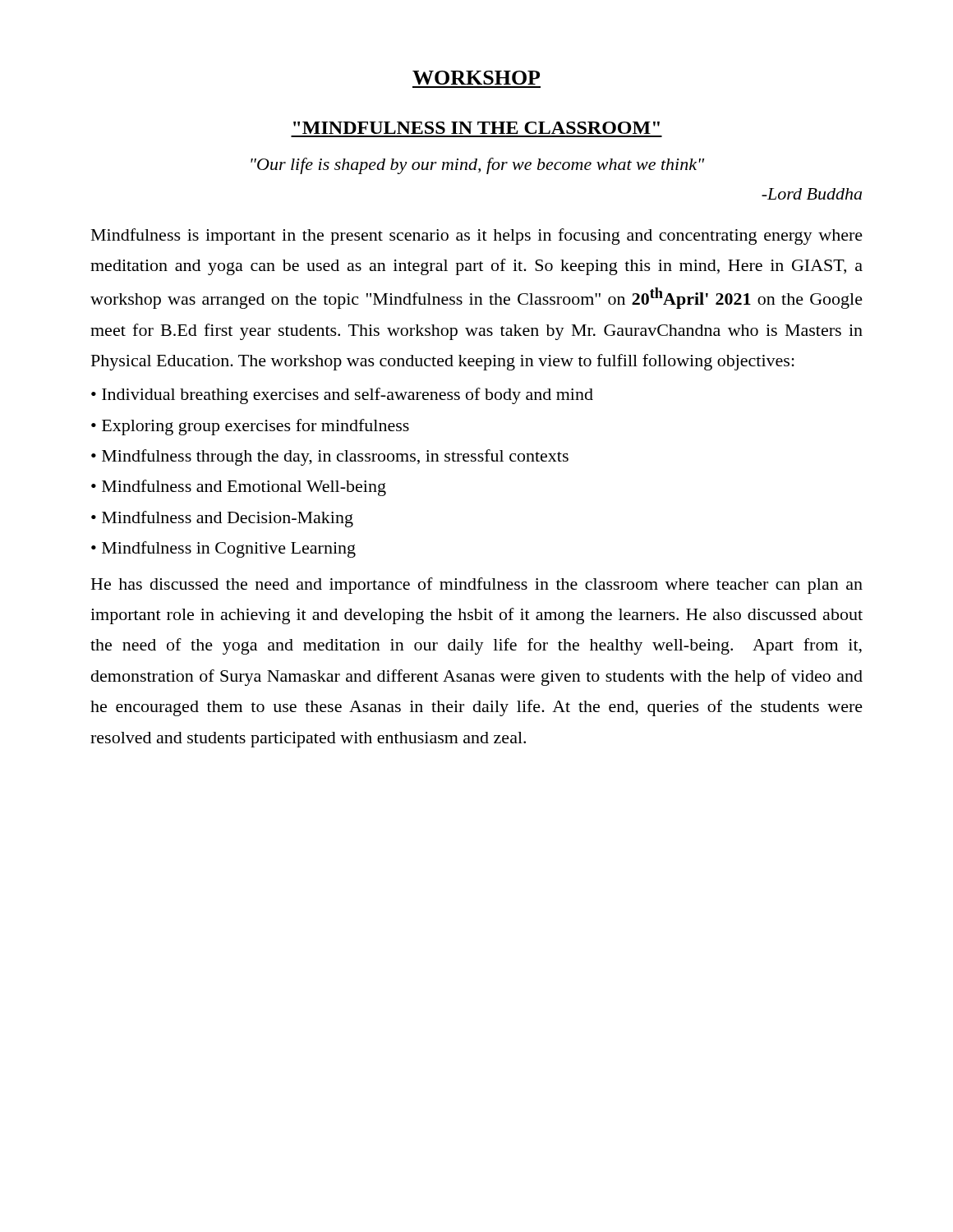Find "• Exploring group exercises for mindfulness" on this page

[250, 425]
